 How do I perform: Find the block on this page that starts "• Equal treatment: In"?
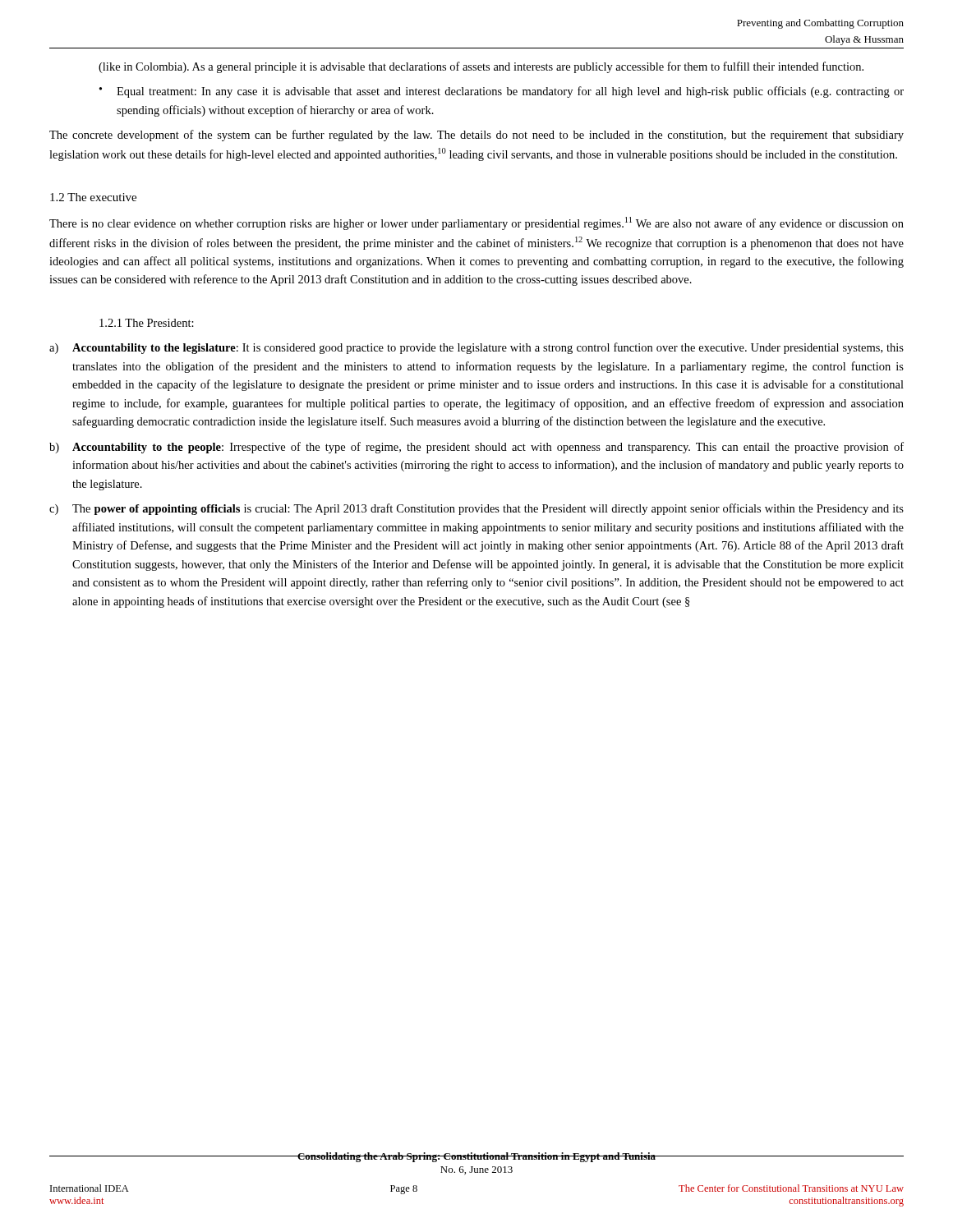[x=501, y=101]
